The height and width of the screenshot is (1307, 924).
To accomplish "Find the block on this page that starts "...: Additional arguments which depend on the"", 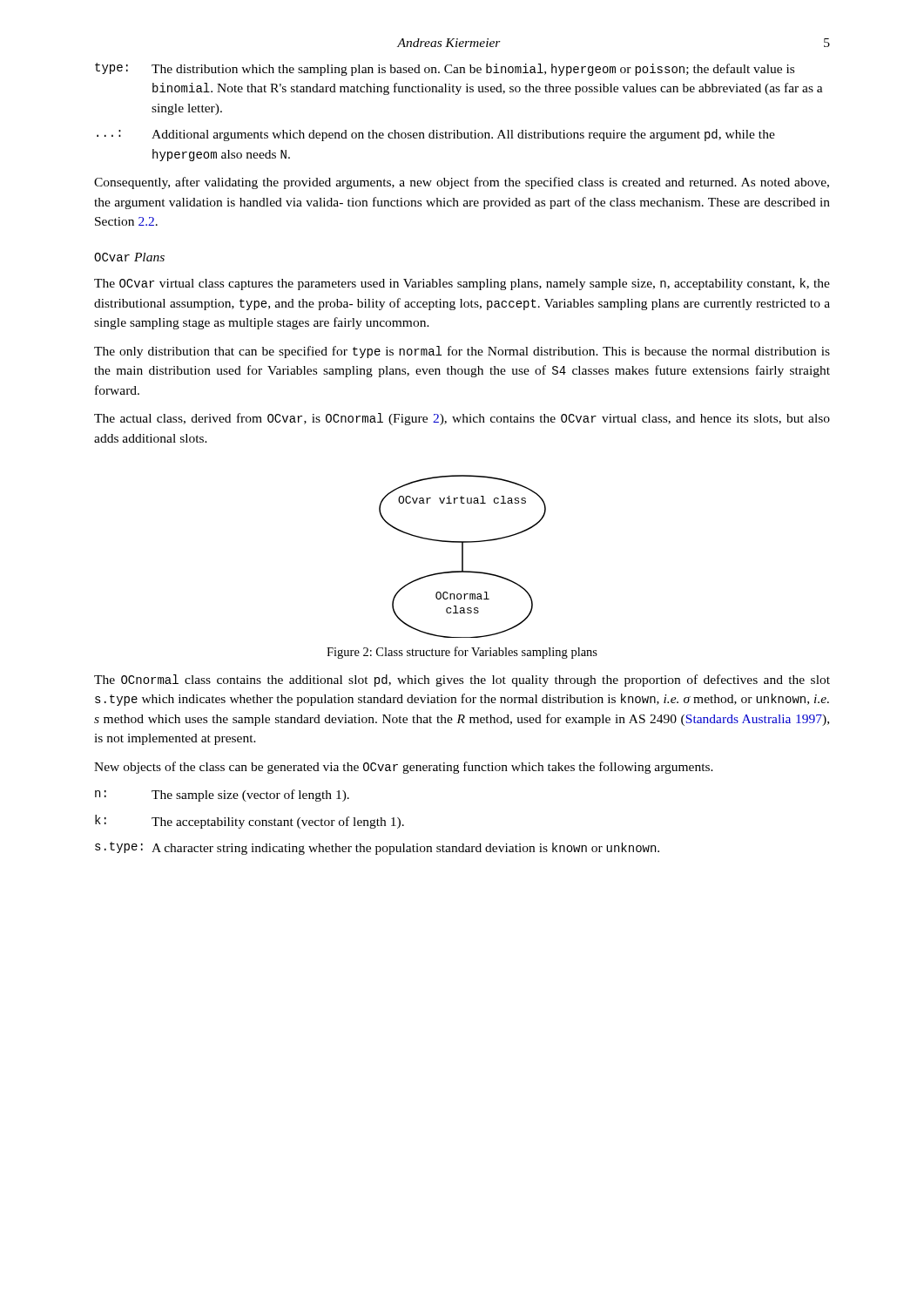I will pos(462,145).
